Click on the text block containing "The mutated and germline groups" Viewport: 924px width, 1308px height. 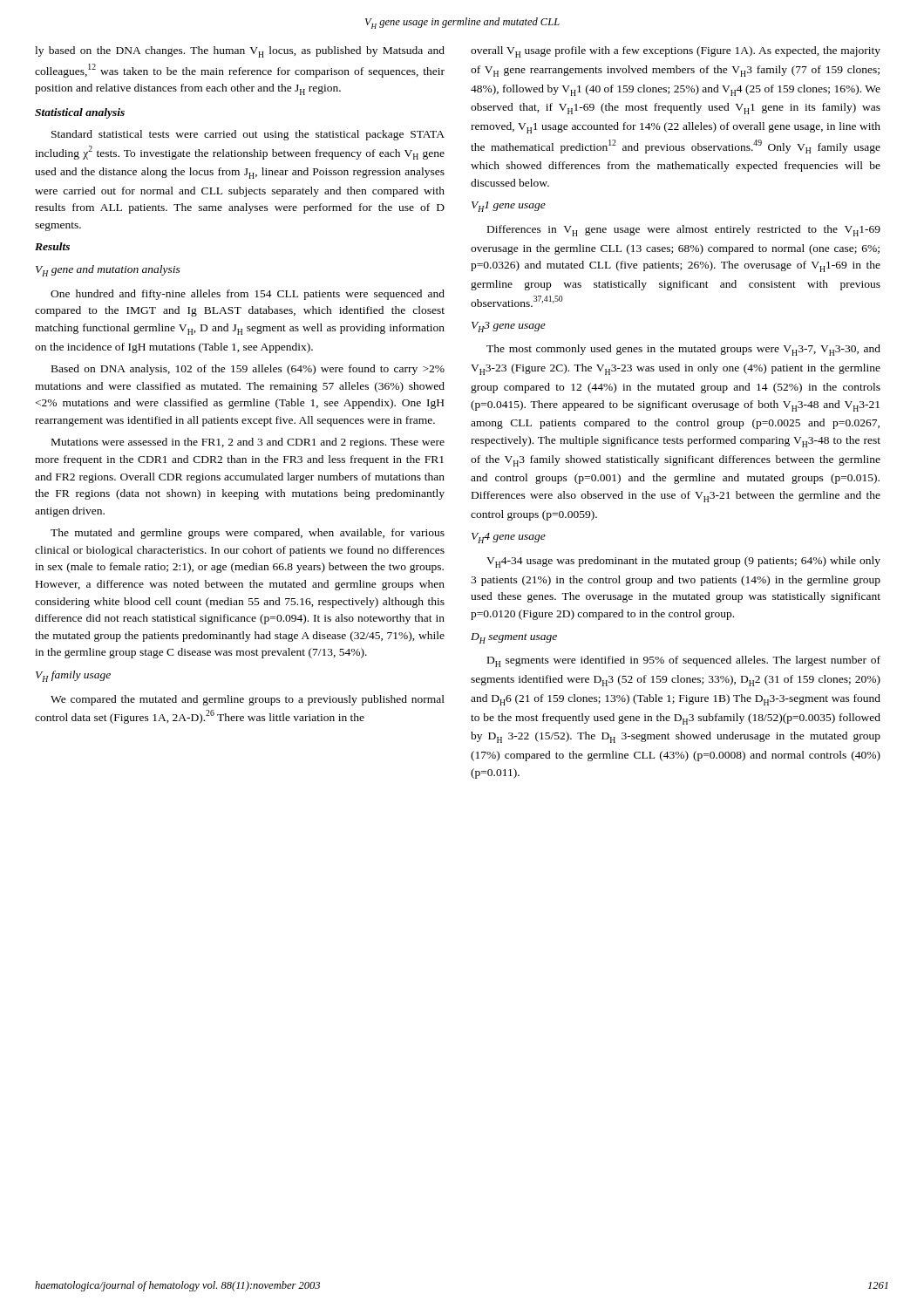240,592
